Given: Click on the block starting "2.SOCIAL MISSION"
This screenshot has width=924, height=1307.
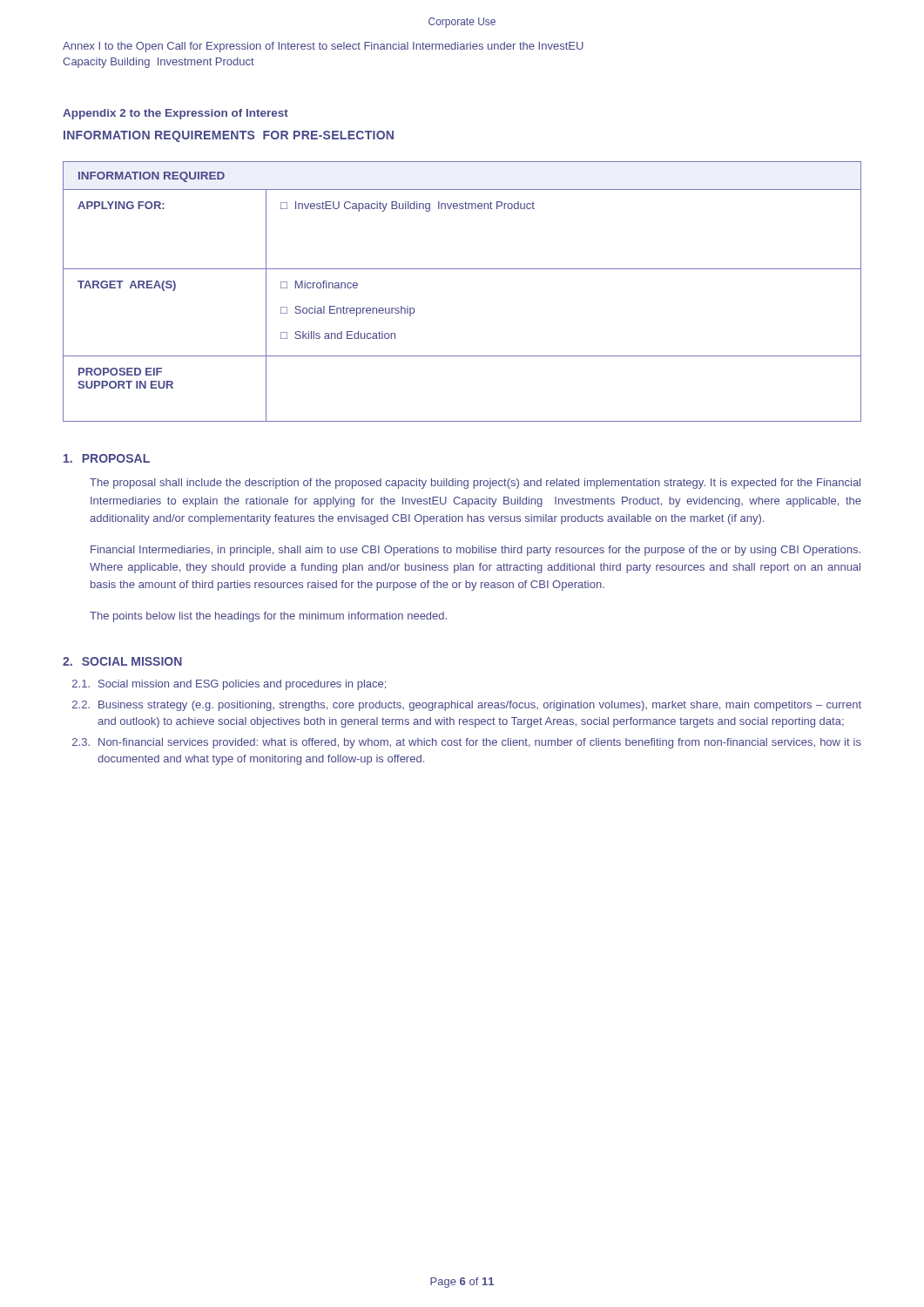Looking at the screenshot, I should [123, 662].
